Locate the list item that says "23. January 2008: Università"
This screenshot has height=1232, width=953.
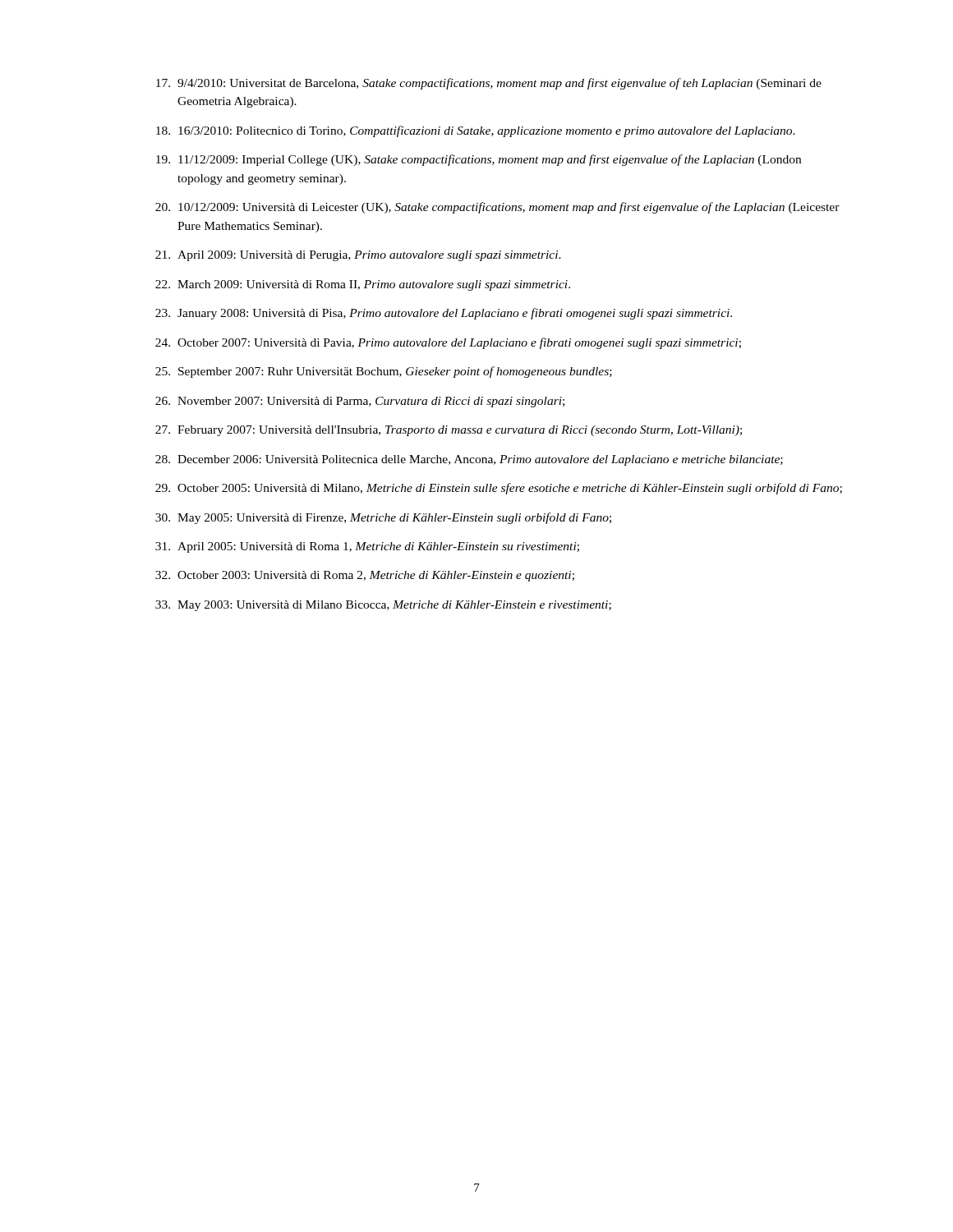489,313
